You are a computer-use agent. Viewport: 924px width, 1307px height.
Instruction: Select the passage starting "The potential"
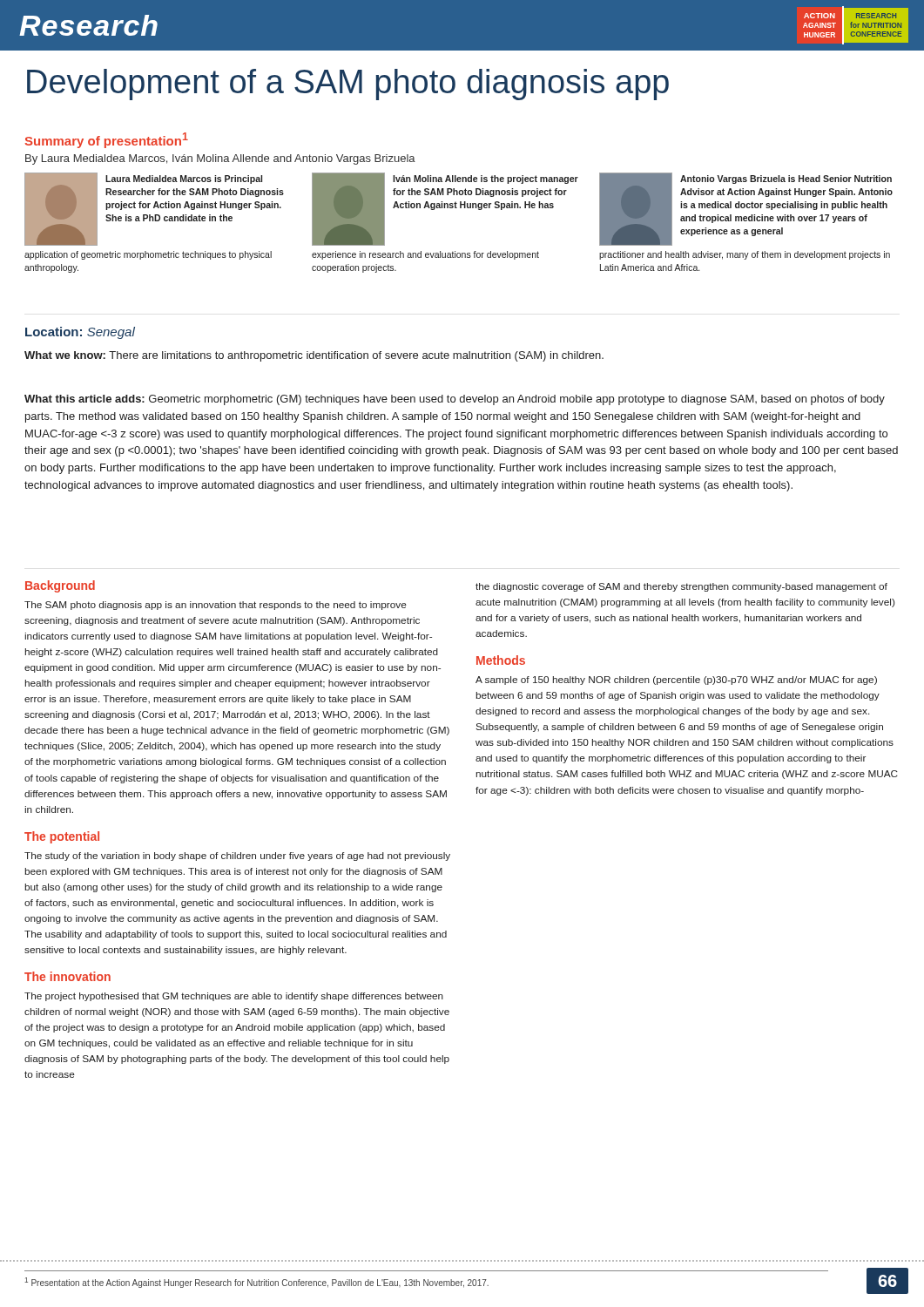(62, 836)
